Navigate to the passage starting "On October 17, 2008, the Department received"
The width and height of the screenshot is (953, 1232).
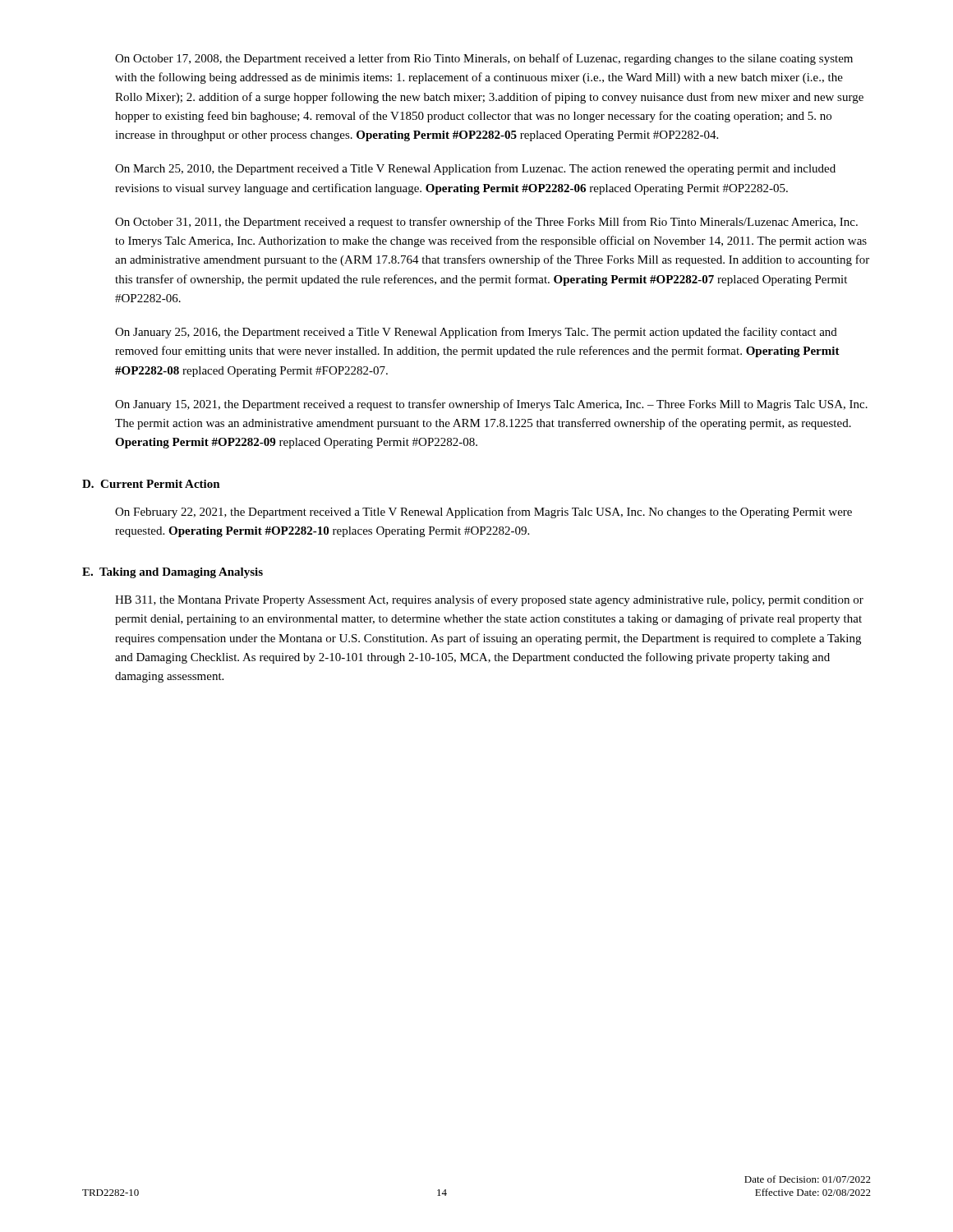pyautogui.click(x=489, y=97)
